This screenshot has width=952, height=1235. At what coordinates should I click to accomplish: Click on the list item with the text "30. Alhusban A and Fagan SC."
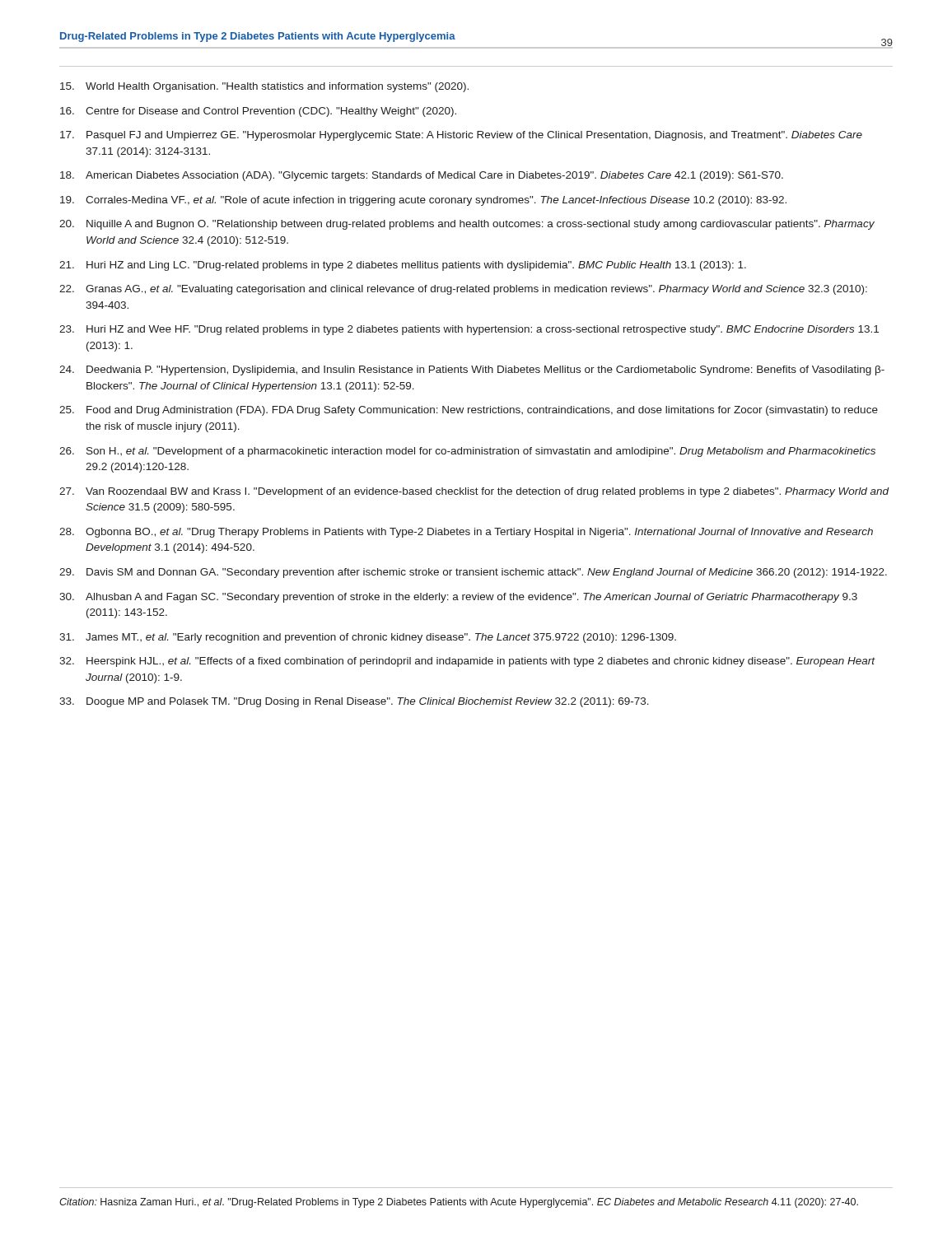click(x=476, y=604)
